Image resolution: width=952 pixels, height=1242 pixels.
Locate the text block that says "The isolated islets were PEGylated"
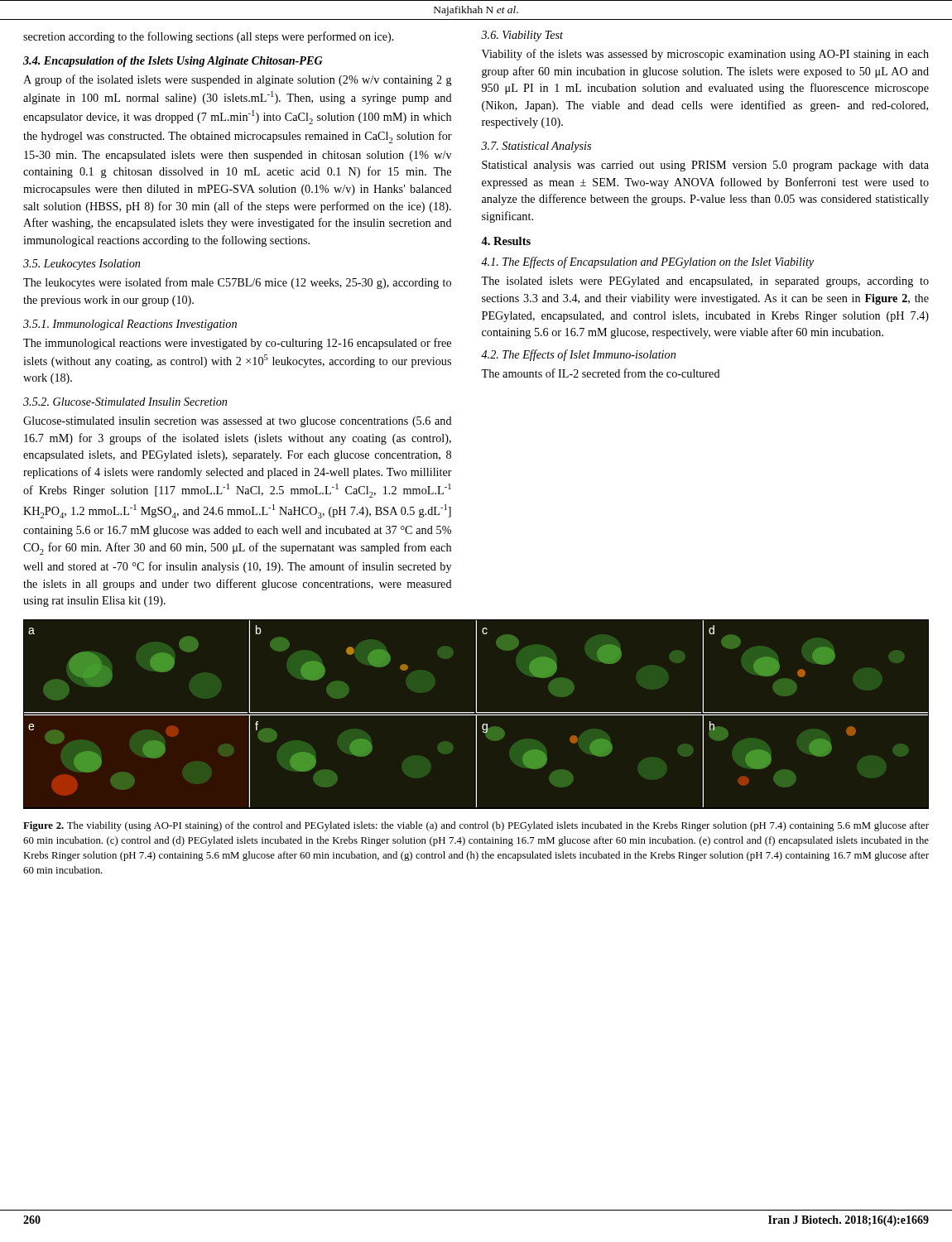pyautogui.click(x=705, y=307)
